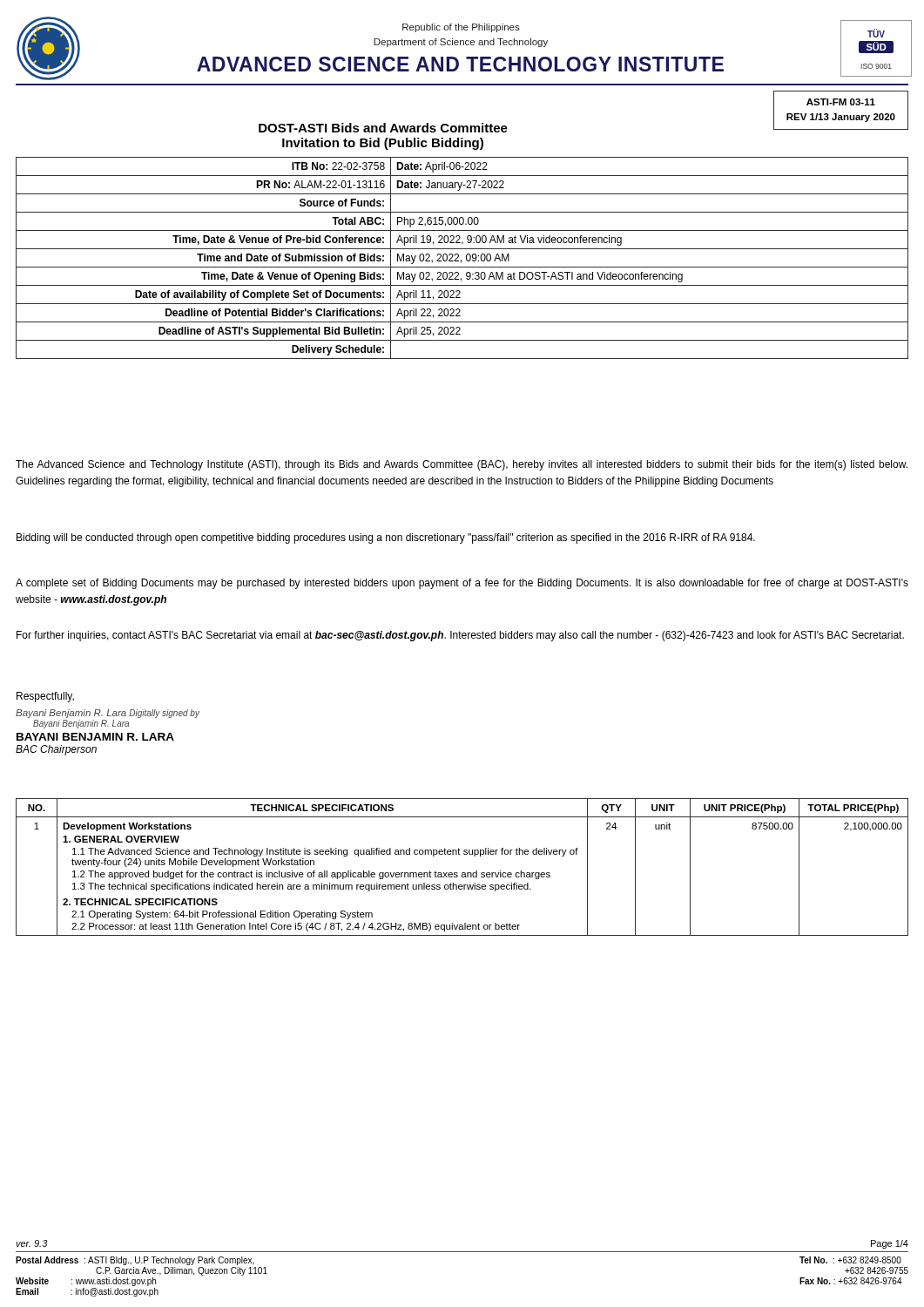924x1307 pixels.
Task: Point to the passage starting "Bidding will be conducted through"
Action: [x=386, y=538]
